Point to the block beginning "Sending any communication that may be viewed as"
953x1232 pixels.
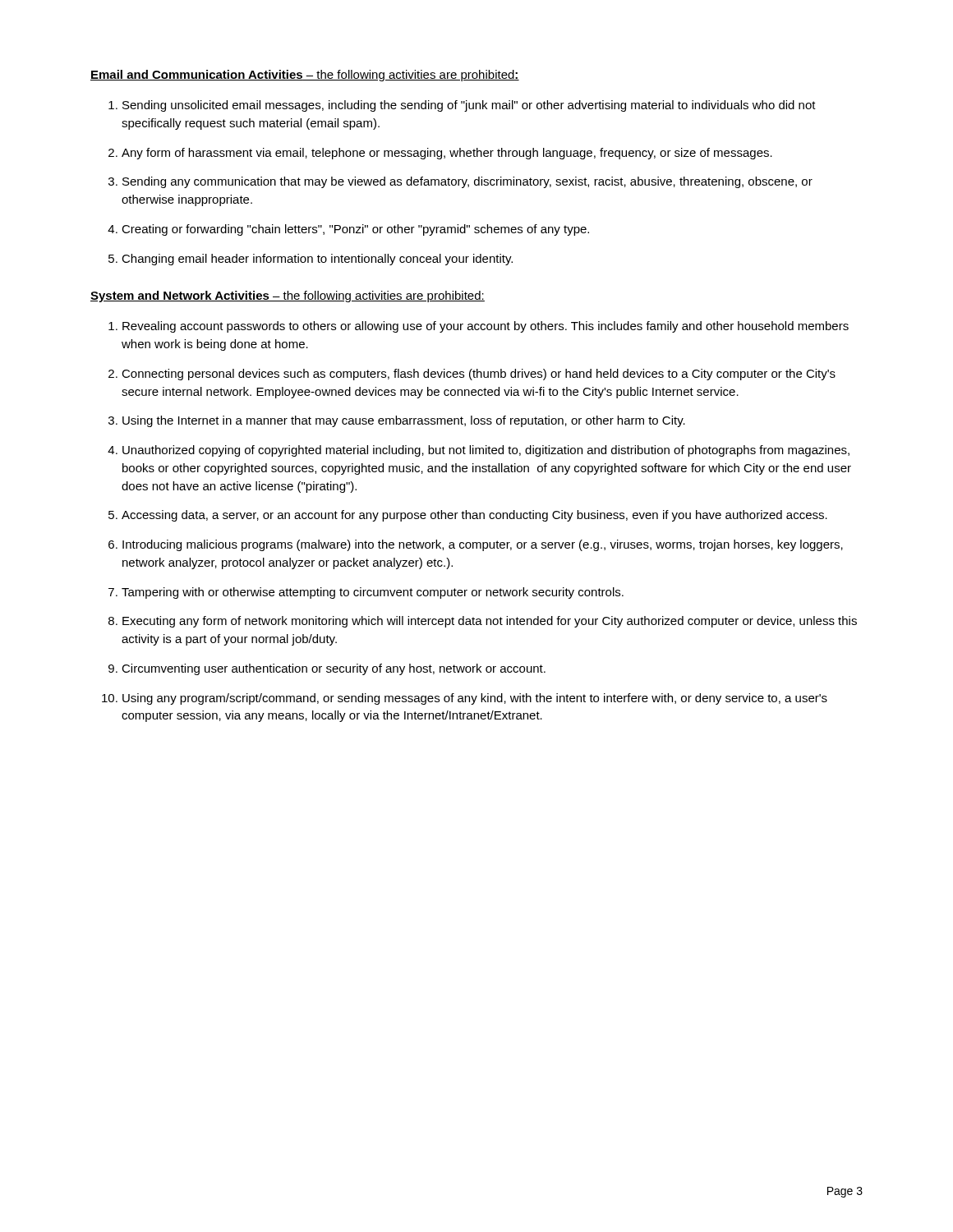tap(492, 191)
